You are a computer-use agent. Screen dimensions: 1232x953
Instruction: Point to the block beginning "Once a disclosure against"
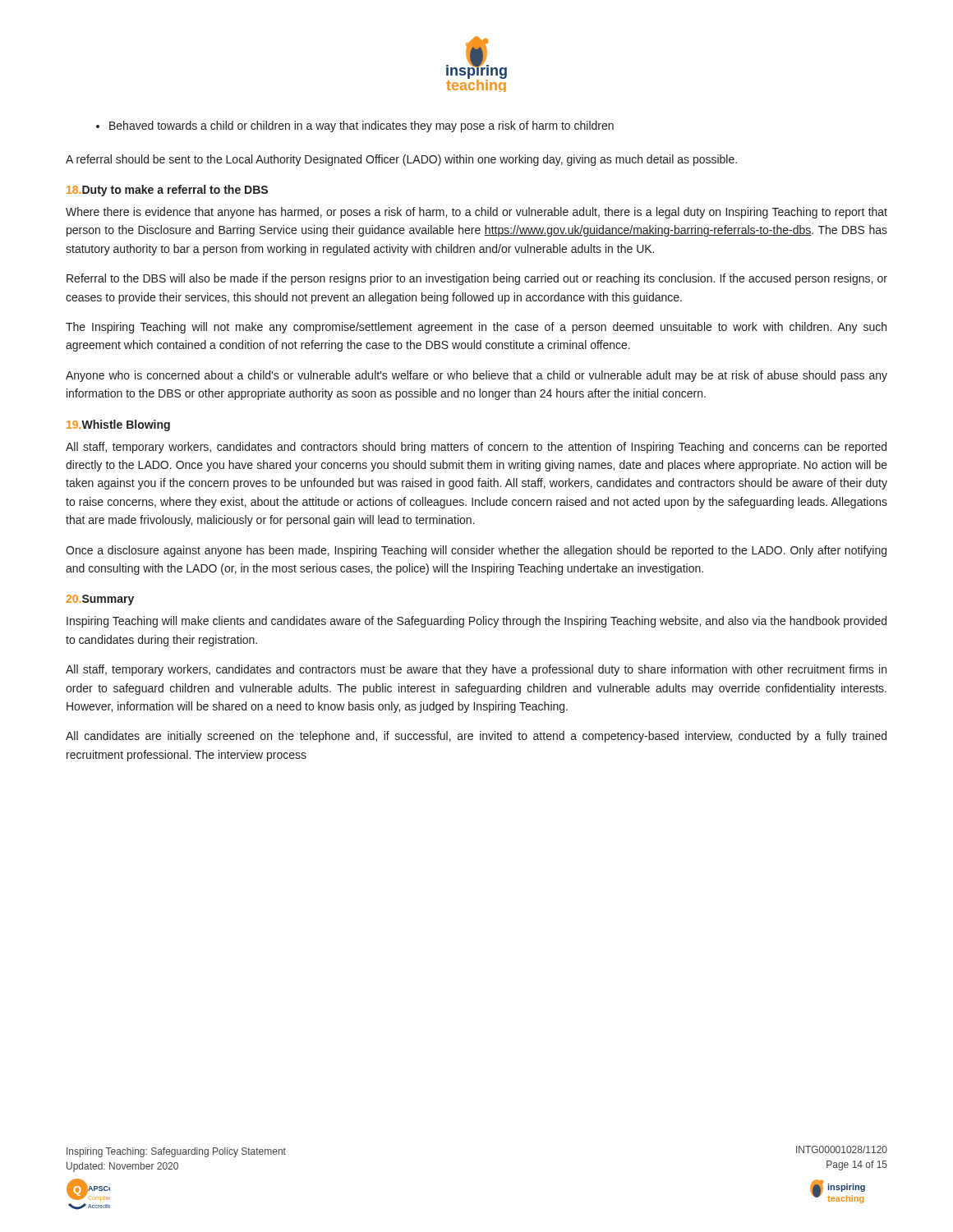[x=476, y=559]
